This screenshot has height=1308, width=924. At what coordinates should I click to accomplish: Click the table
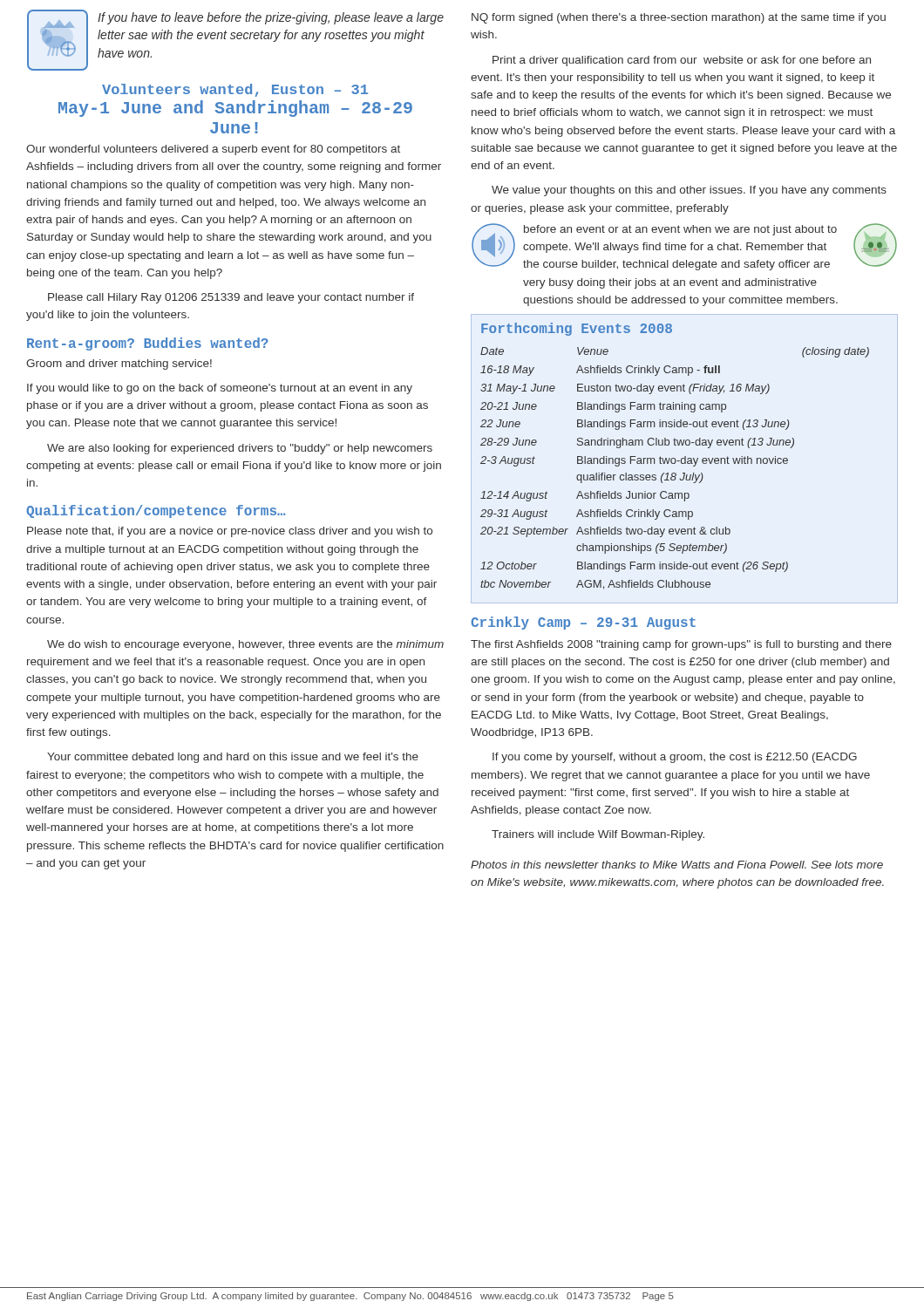[x=684, y=459]
